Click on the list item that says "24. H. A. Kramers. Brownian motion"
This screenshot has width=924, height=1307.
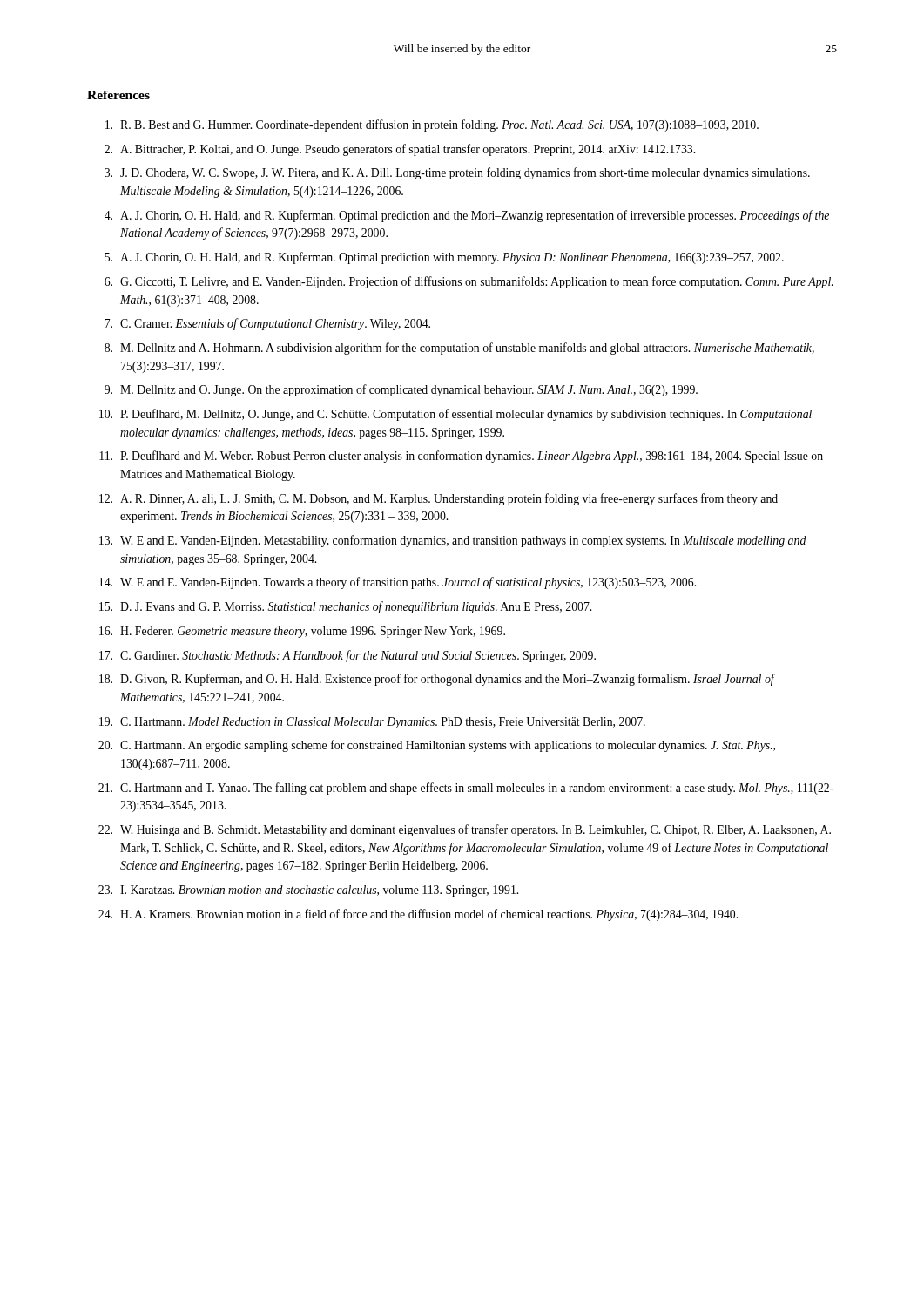pos(462,915)
